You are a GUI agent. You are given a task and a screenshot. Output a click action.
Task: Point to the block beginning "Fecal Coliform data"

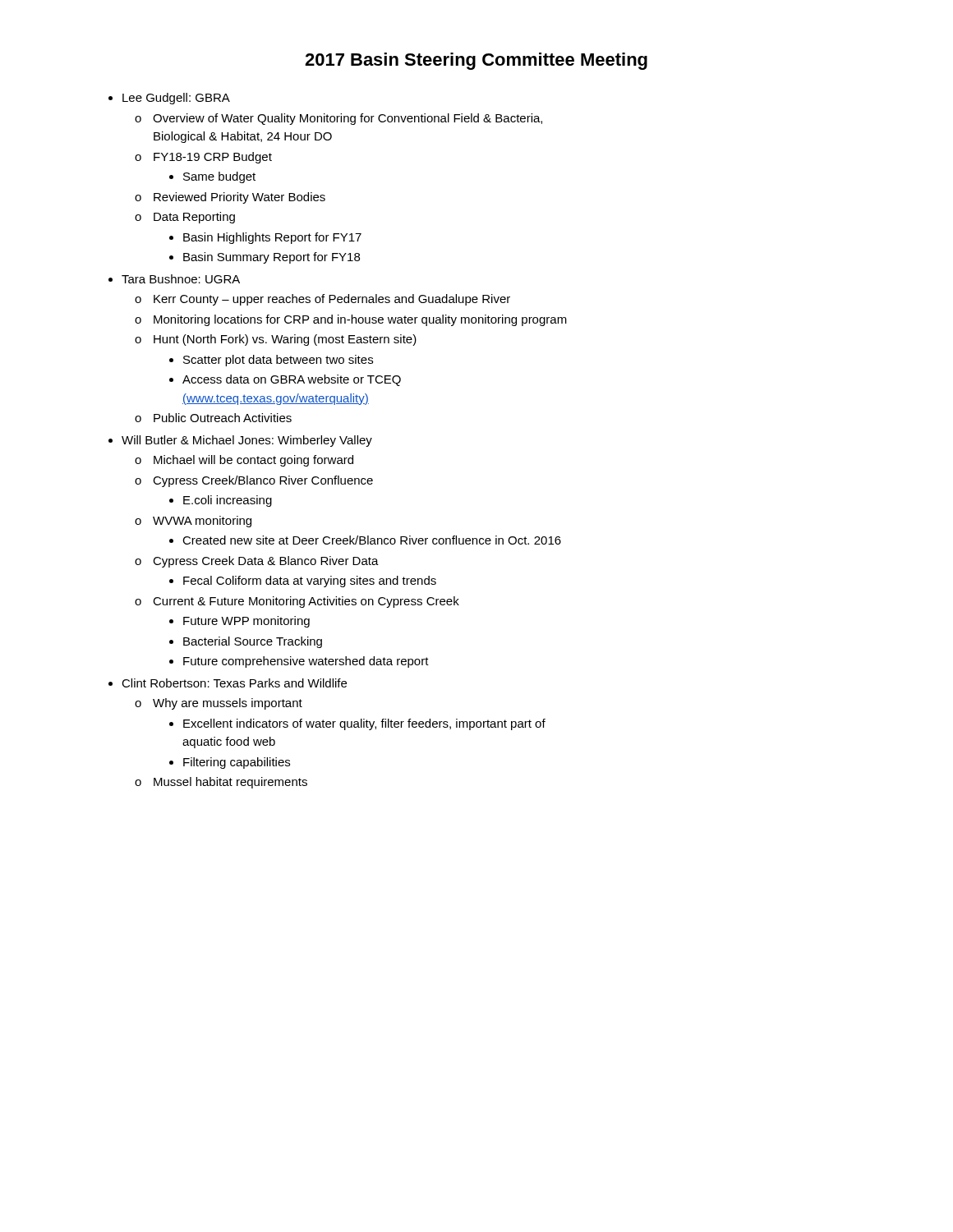pos(309,580)
